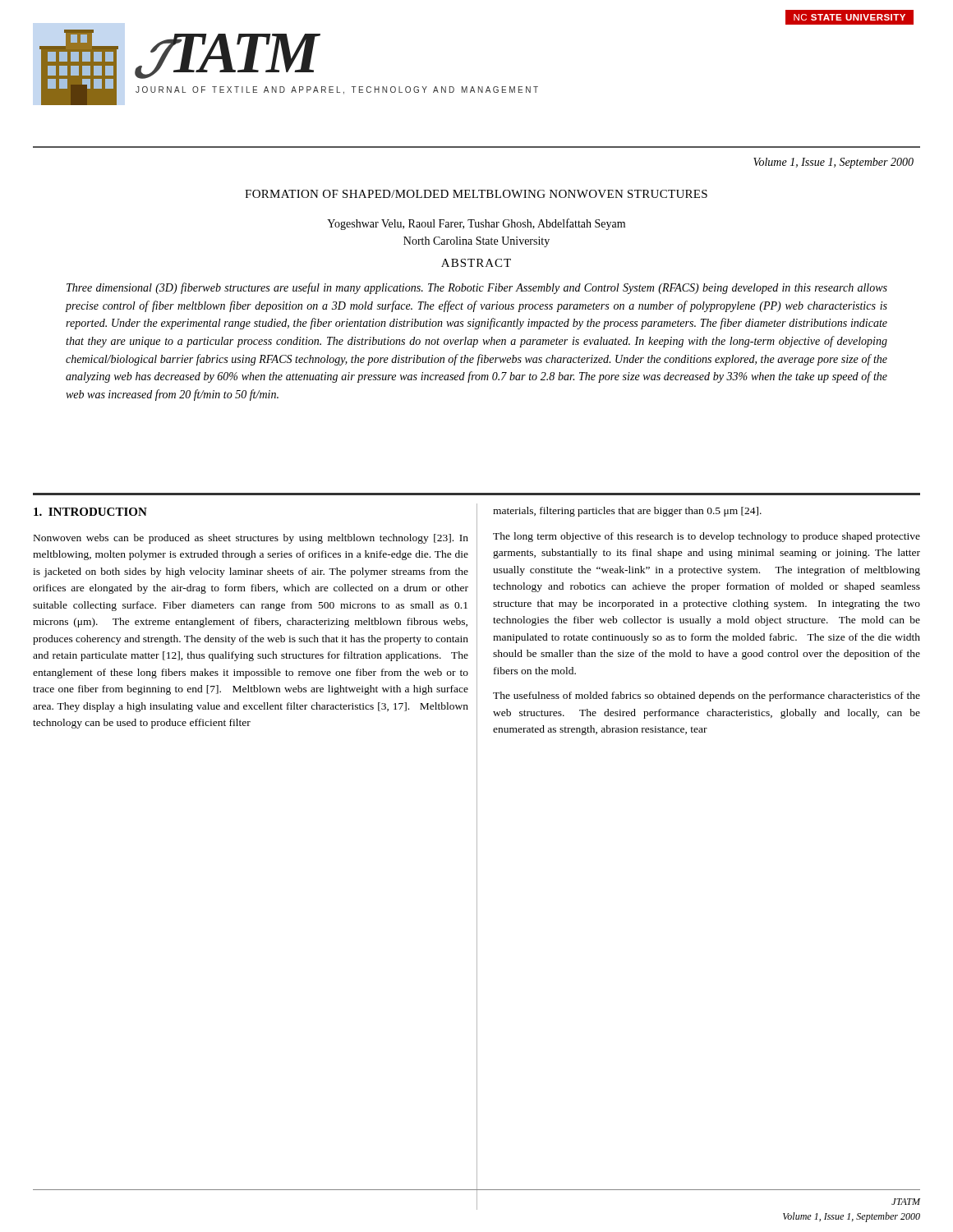The height and width of the screenshot is (1232, 953).
Task: Find the logo
Action: tap(312, 83)
